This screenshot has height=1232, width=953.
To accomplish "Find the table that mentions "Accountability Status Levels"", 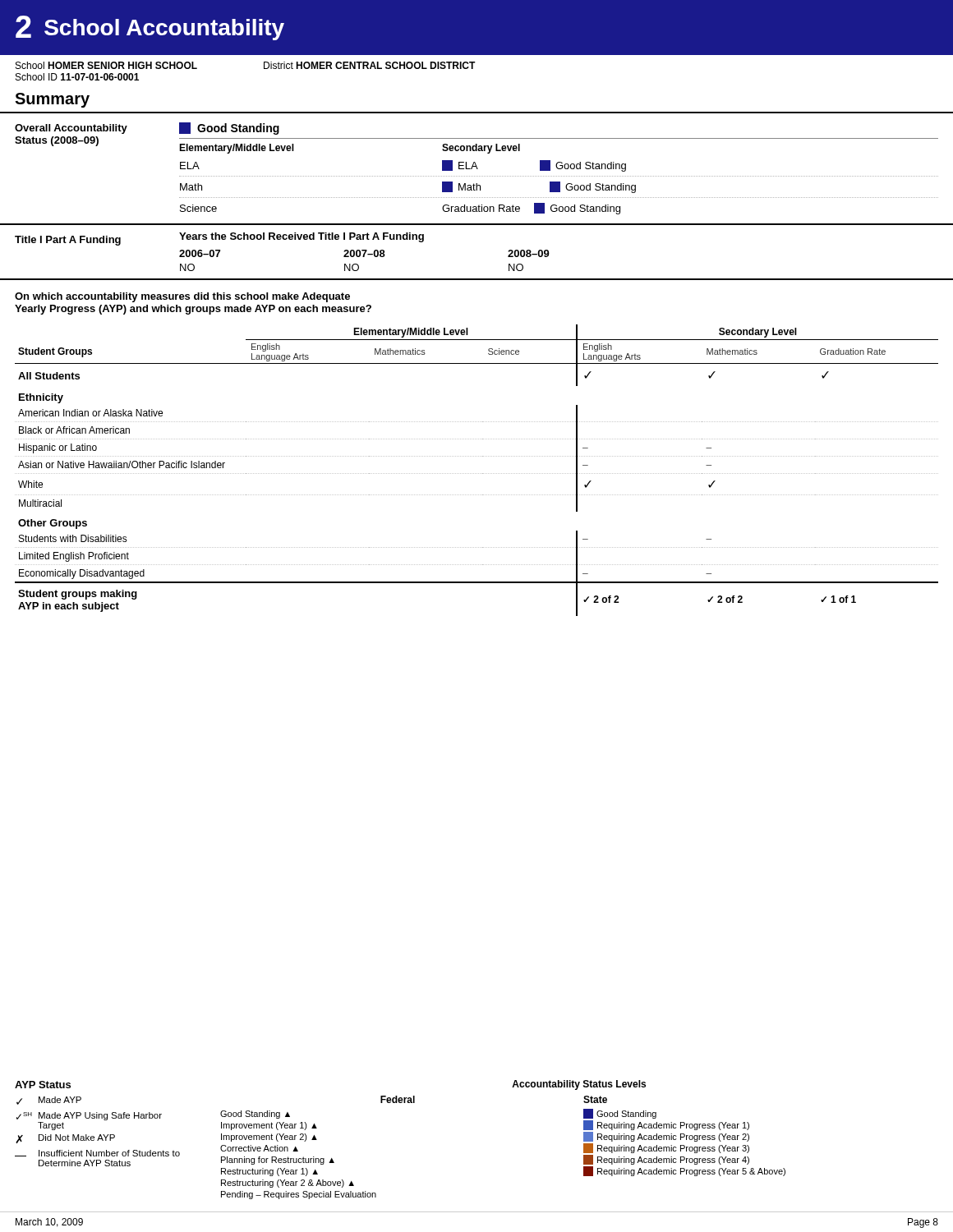I will [579, 1140].
